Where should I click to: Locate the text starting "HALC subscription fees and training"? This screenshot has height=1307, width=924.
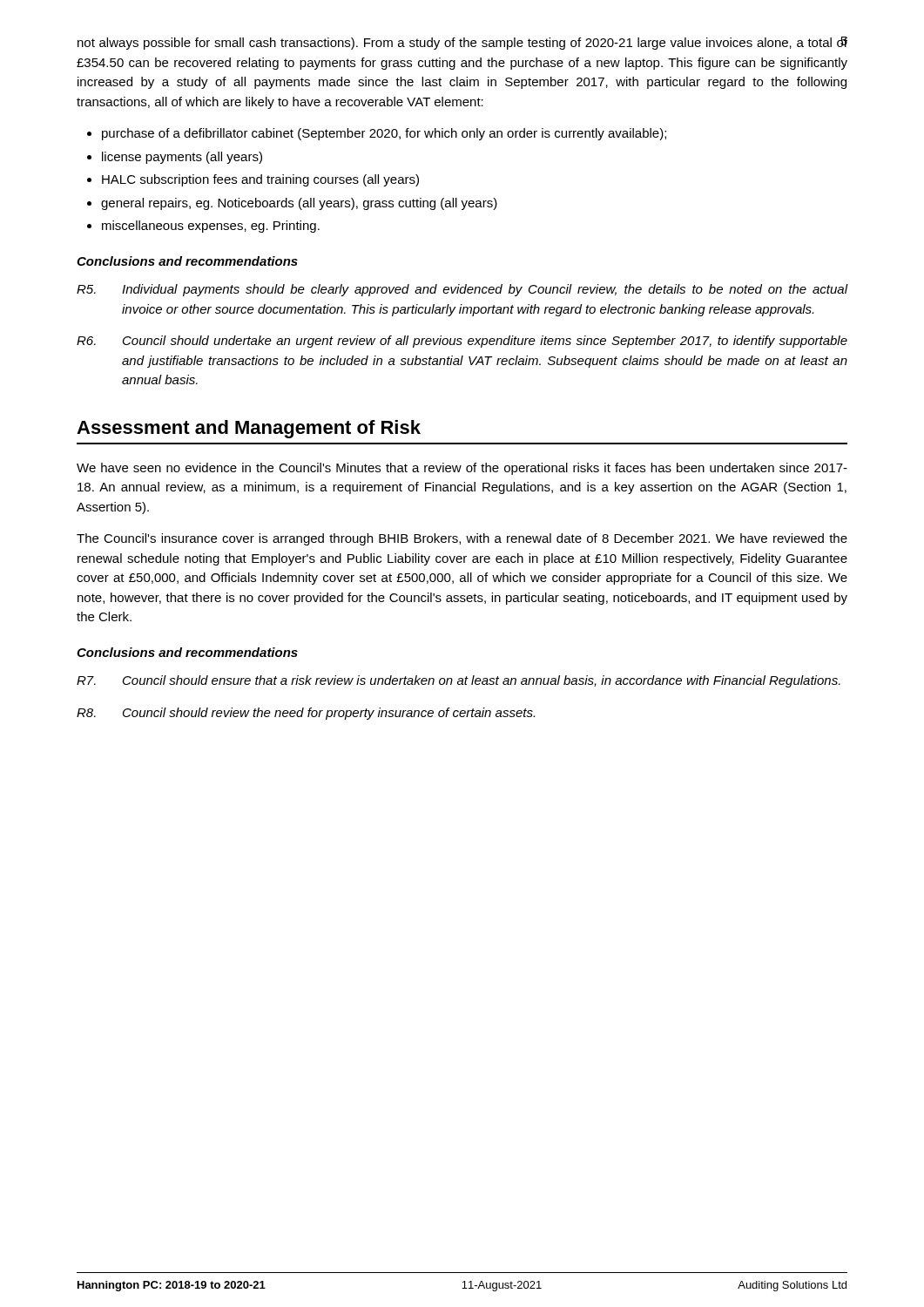260,179
